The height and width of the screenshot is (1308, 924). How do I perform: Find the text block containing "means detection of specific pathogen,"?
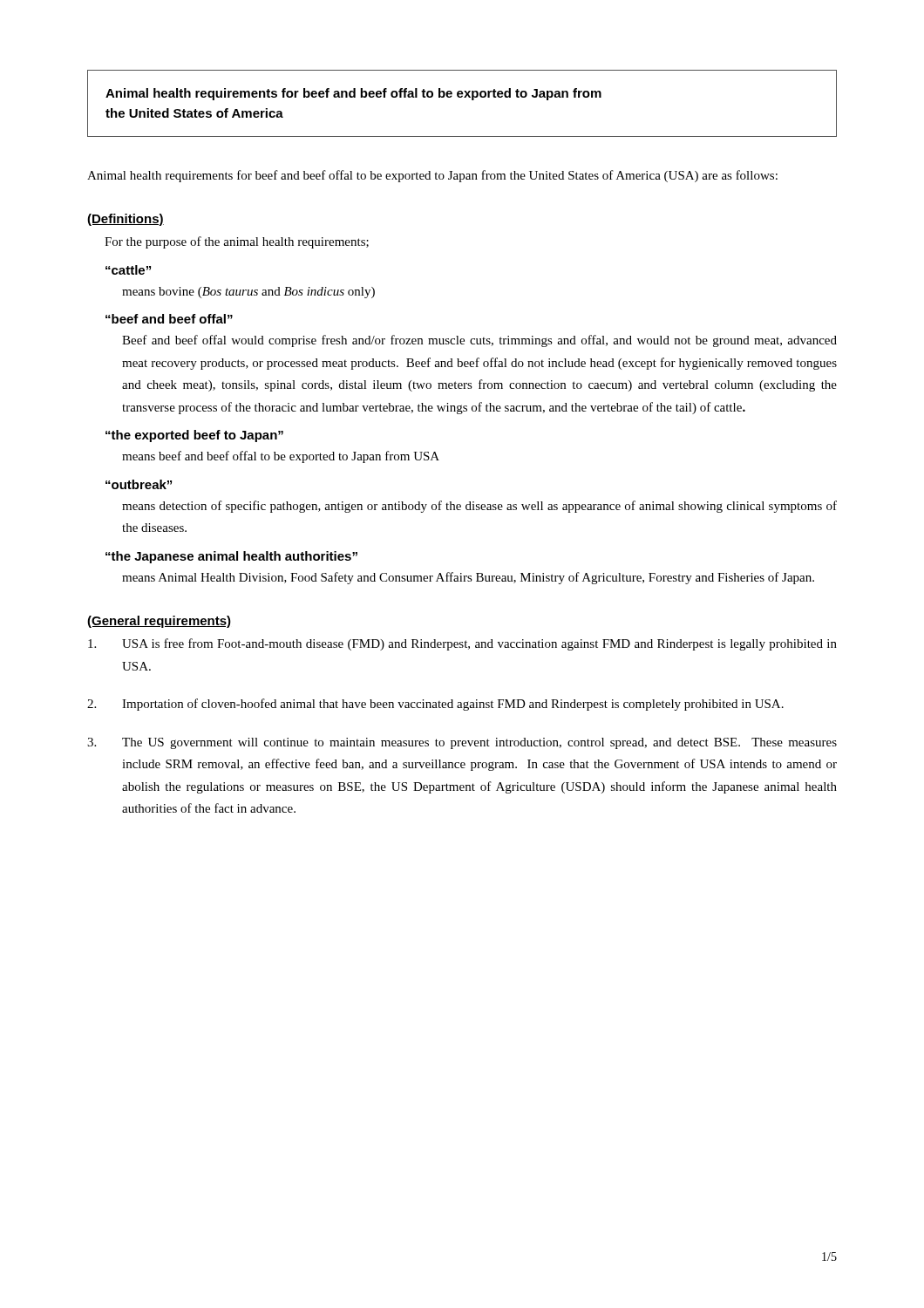(479, 516)
